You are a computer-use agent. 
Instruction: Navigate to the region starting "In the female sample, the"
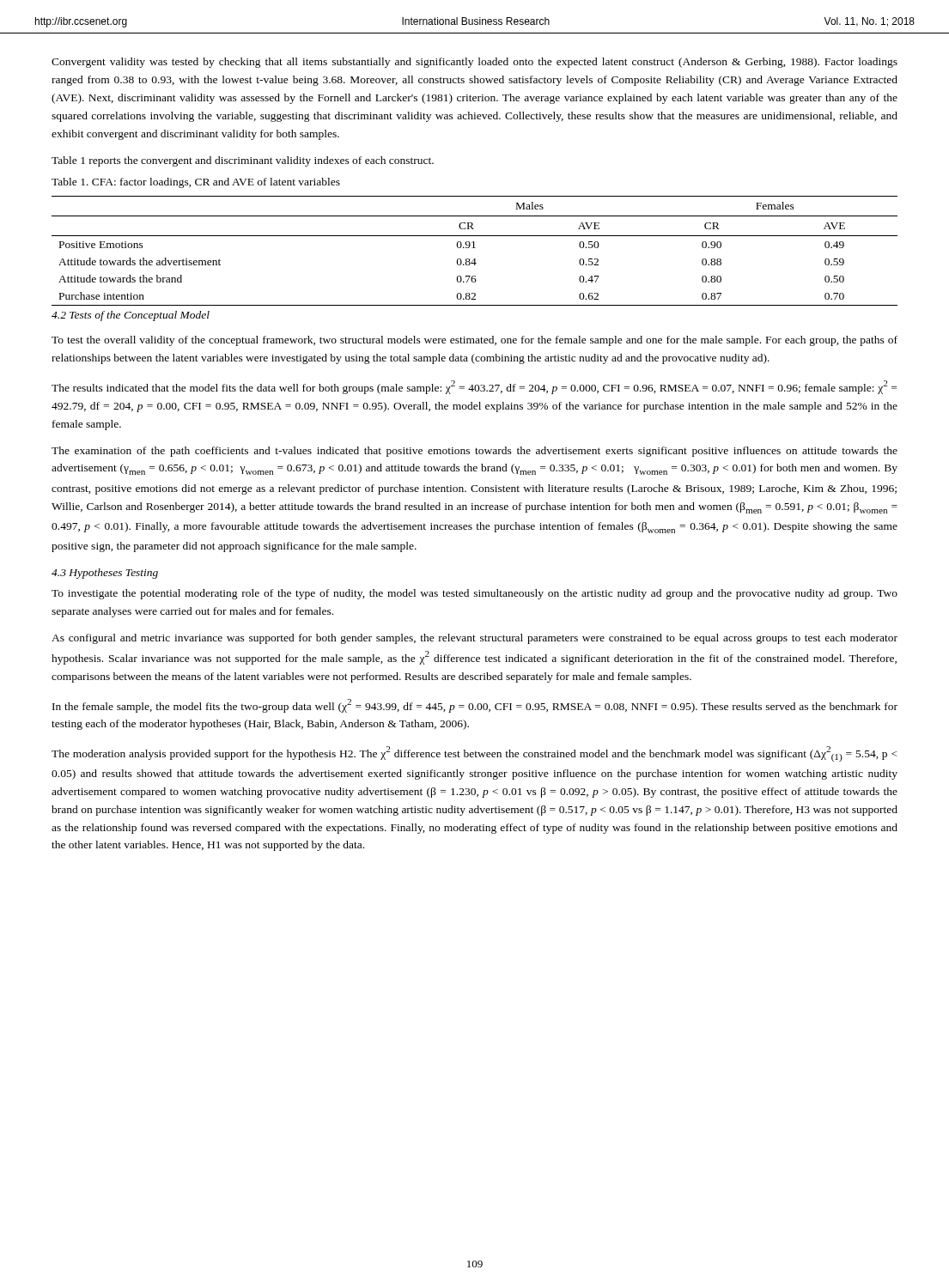coord(474,713)
